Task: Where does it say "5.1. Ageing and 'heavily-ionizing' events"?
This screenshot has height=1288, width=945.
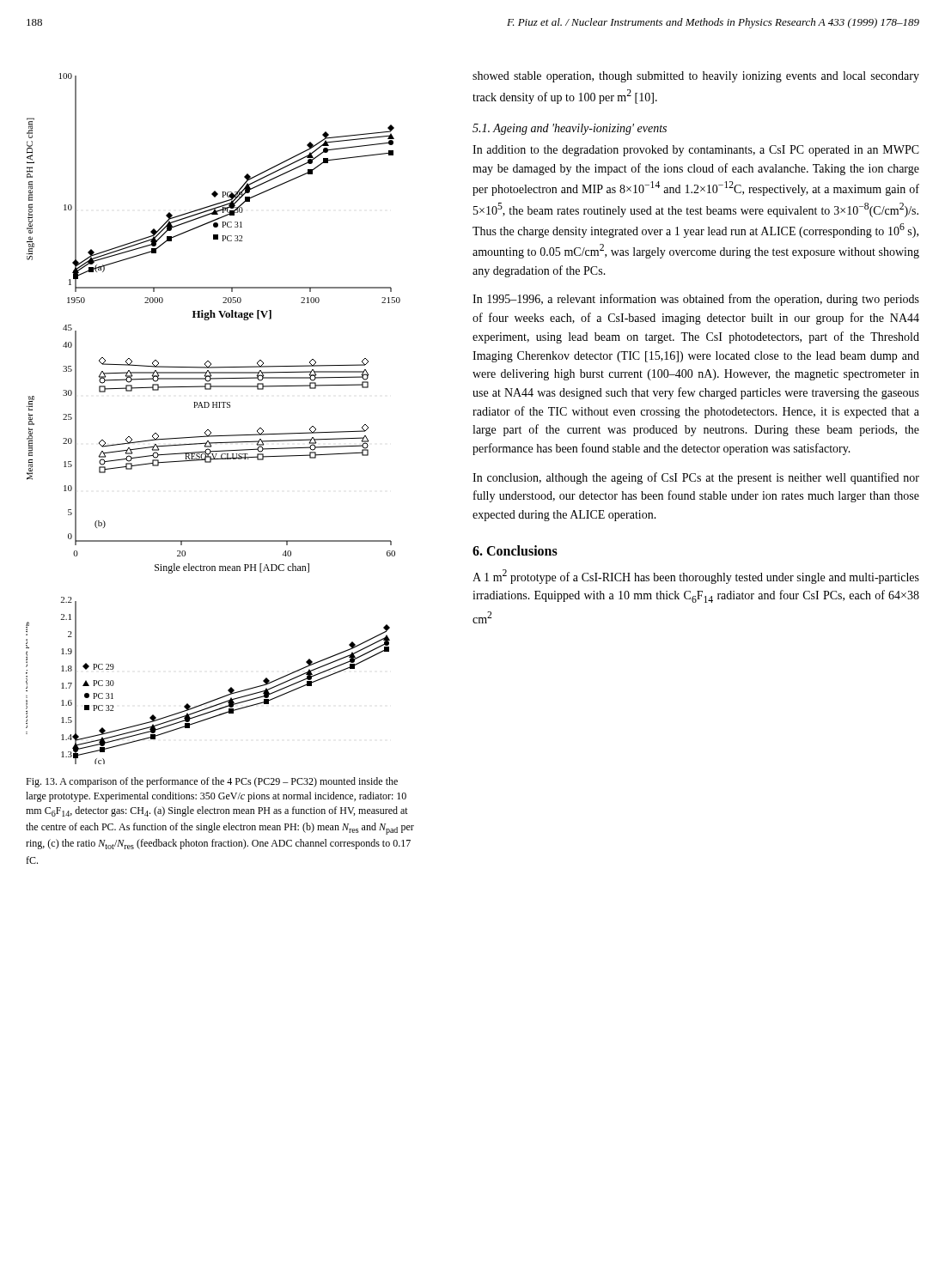Action: click(570, 128)
